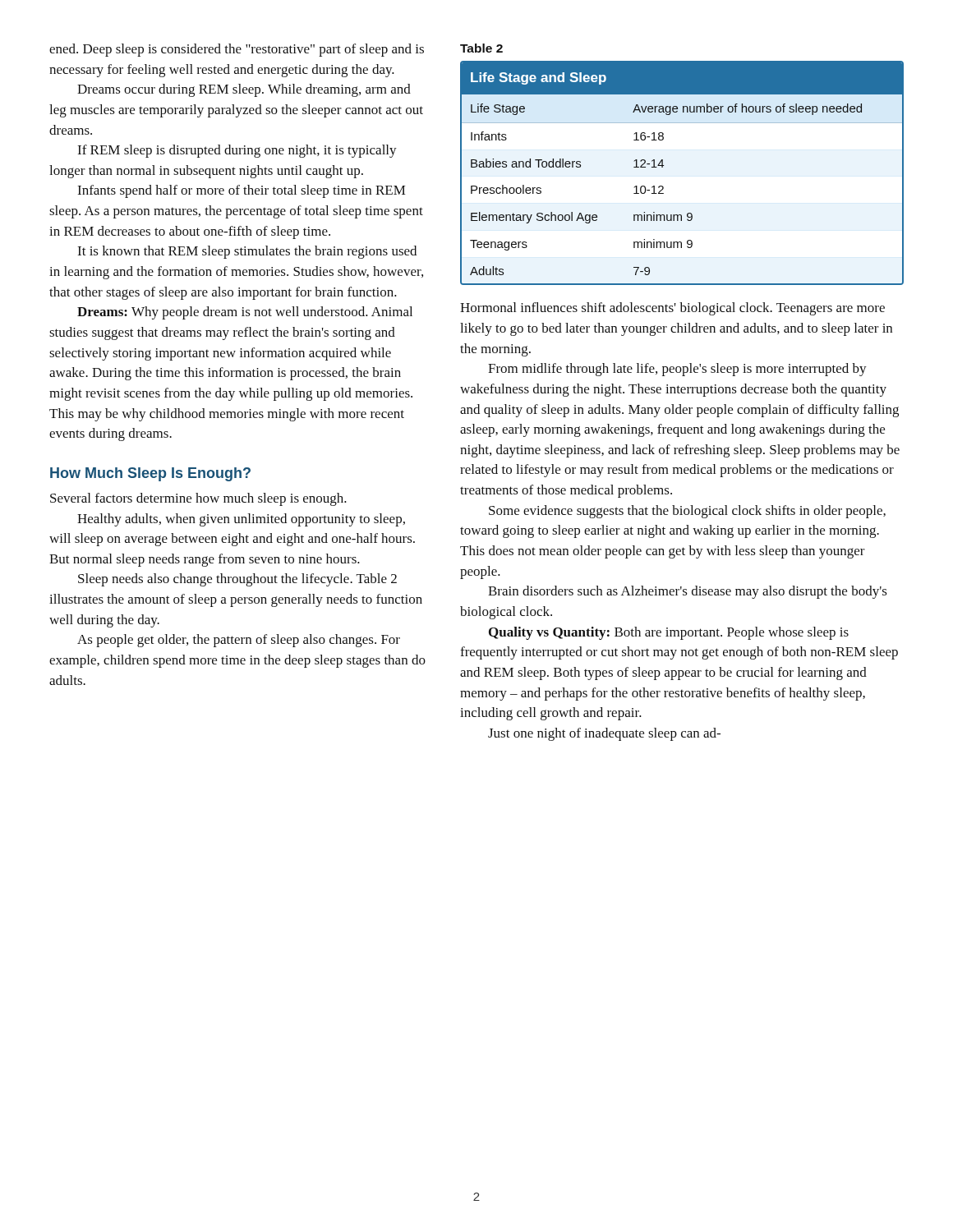Click the passage that begins "Several factors determine how much sleep"

(x=238, y=590)
